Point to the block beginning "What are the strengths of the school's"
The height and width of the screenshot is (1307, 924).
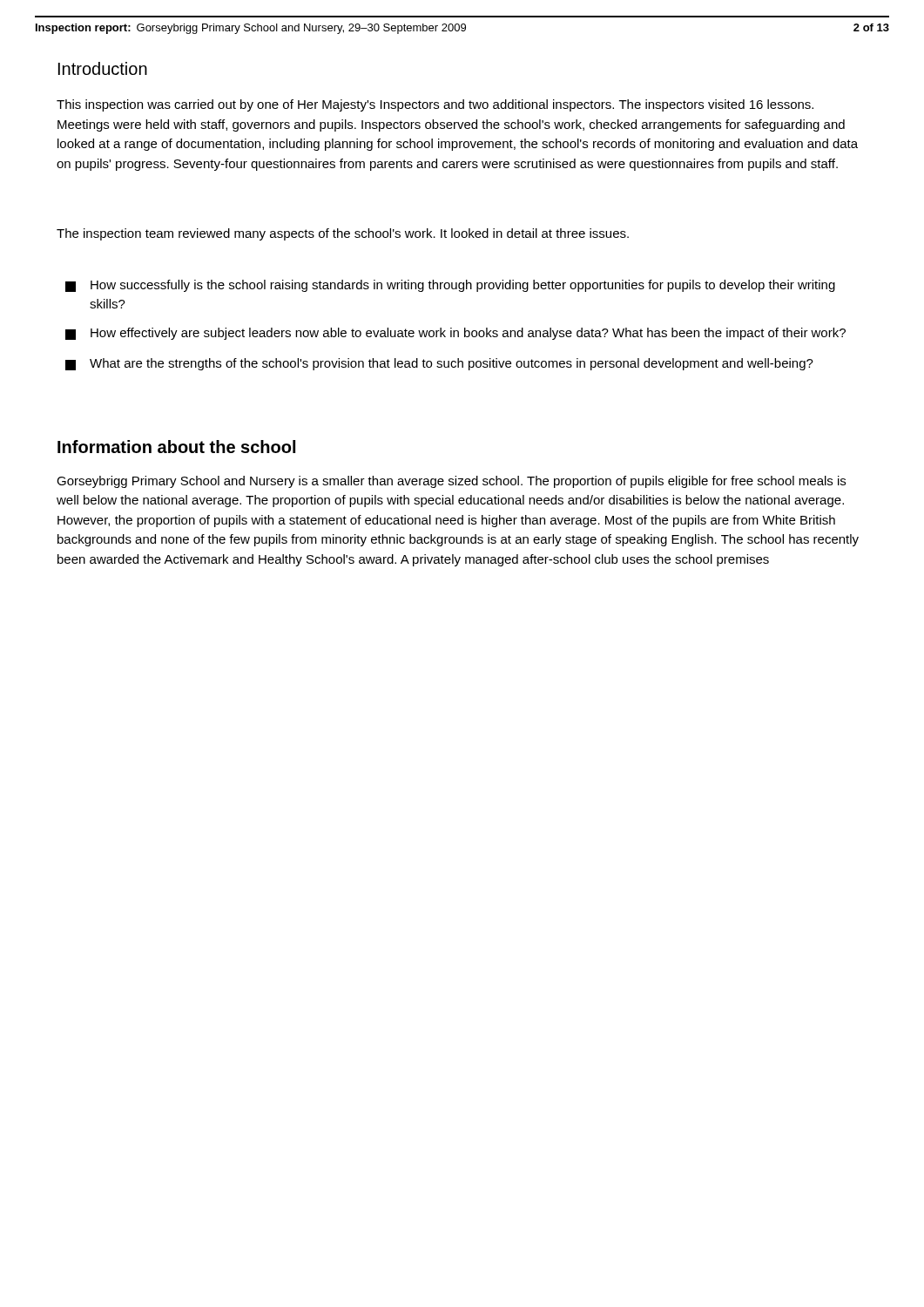click(x=466, y=365)
